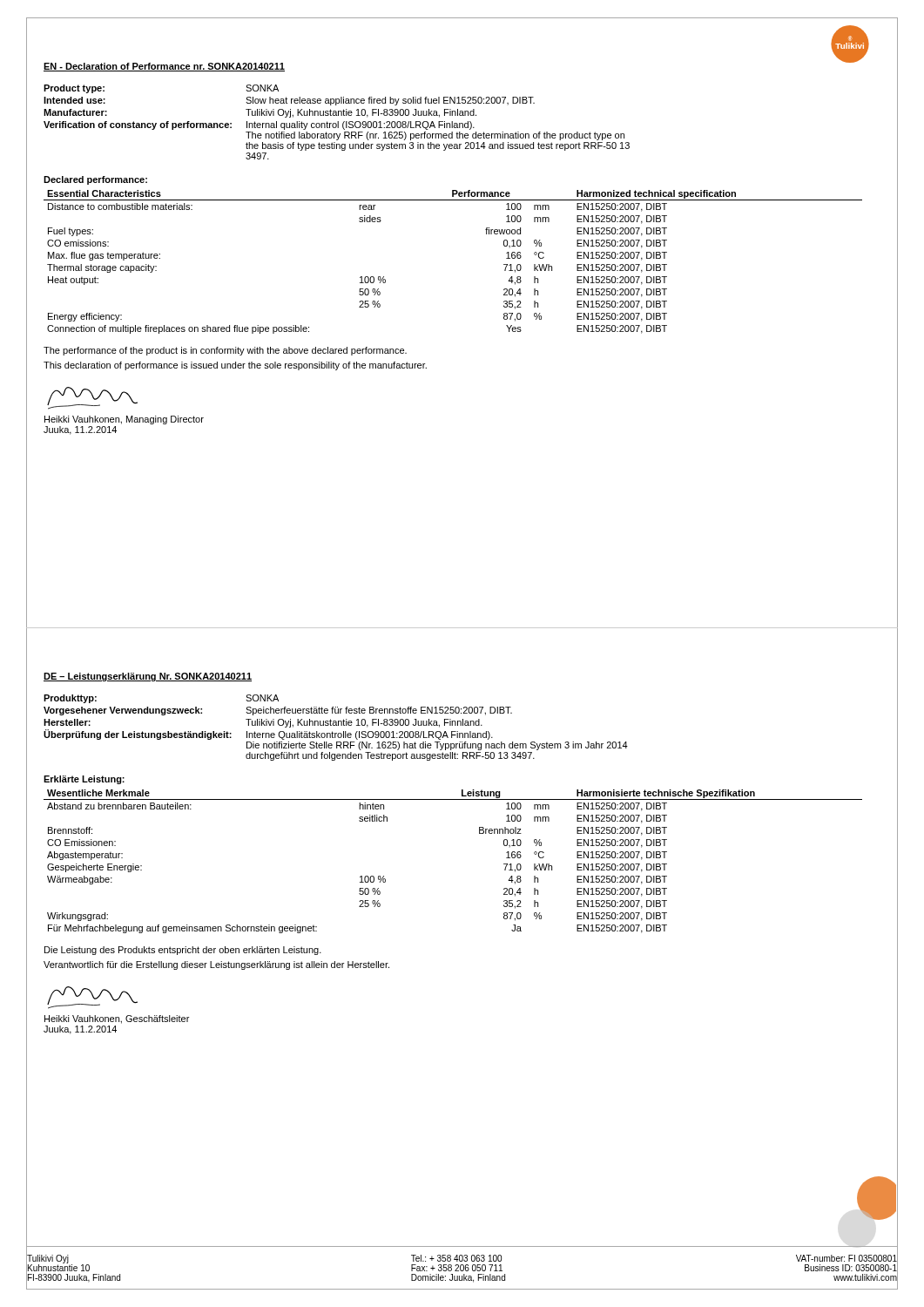Locate the text starting "EN - Declaration of Performance"
Viewport: 924px width, 1307px height.
click(164, 66)
